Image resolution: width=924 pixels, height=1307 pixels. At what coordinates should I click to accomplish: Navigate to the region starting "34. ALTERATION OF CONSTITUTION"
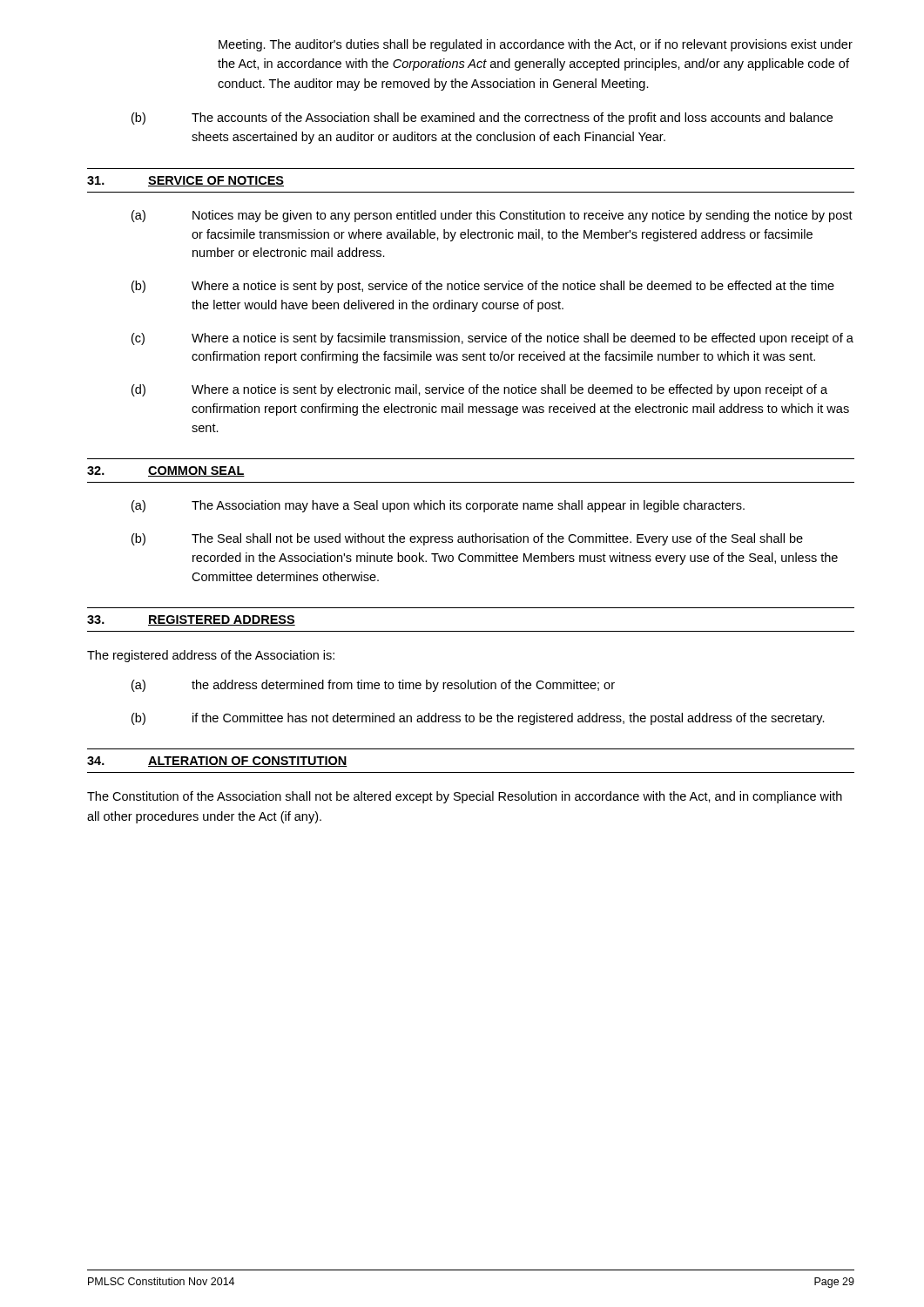pyautogui.click(x=217, y=761)
